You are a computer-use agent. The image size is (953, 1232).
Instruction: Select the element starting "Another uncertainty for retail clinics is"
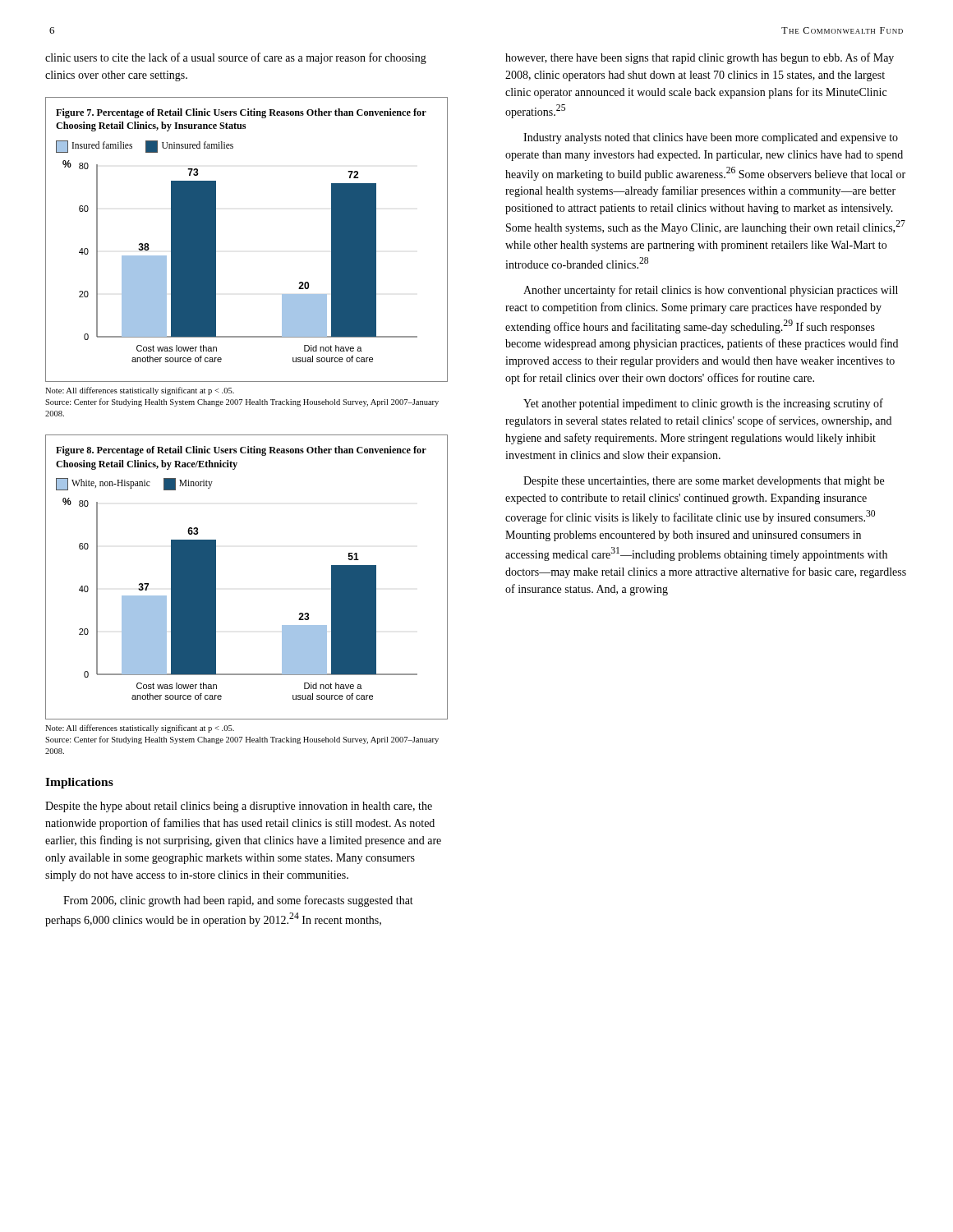(702, 334)
